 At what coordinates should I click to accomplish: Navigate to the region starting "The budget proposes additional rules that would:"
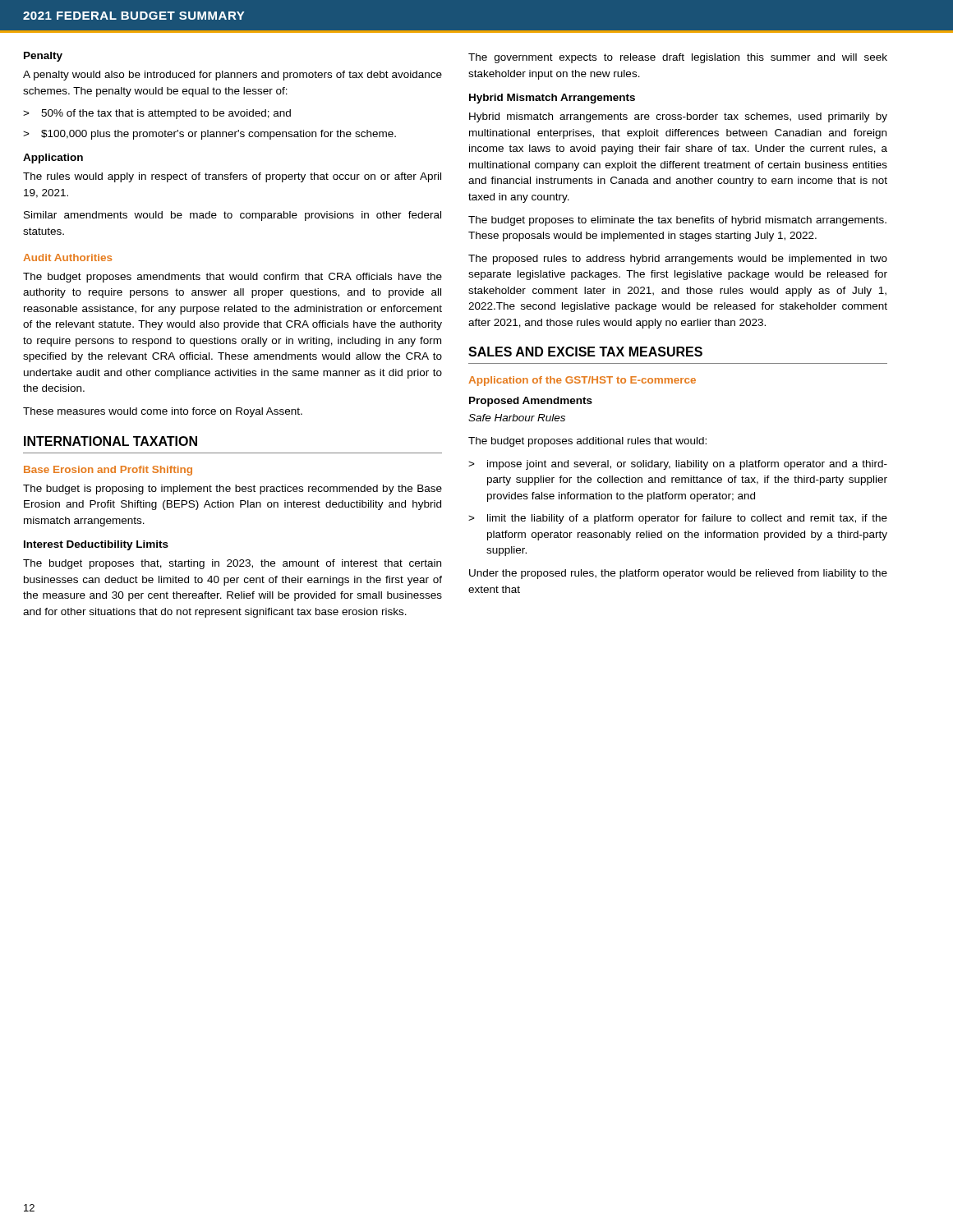coord(678,441)
